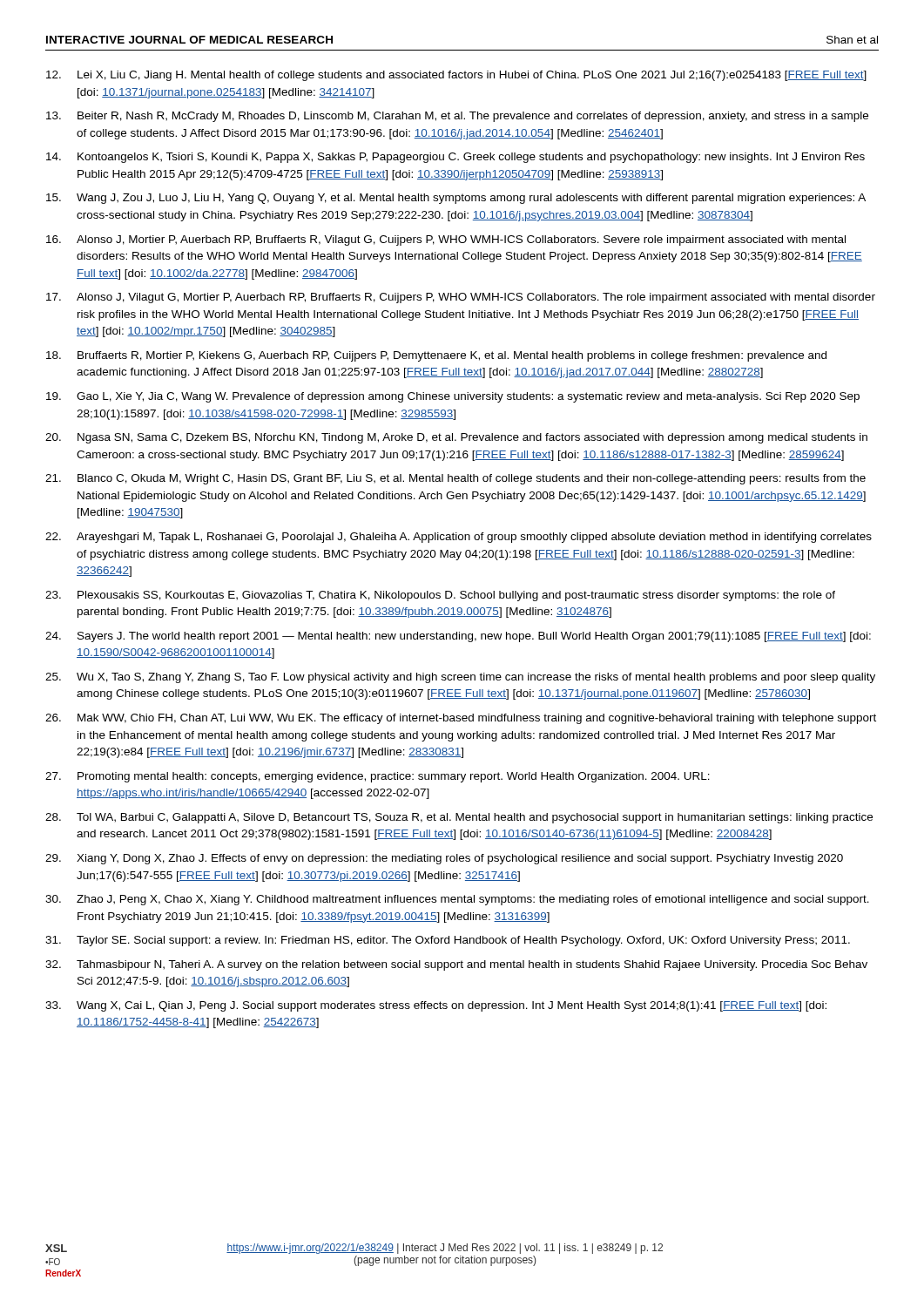The height and width of the screenshot is (1307, 924).
Task: Find the block on this page that starts "29. Xiang Y, Dong X, Zhao J. Effects"
Action: click(x=462, y=867)
